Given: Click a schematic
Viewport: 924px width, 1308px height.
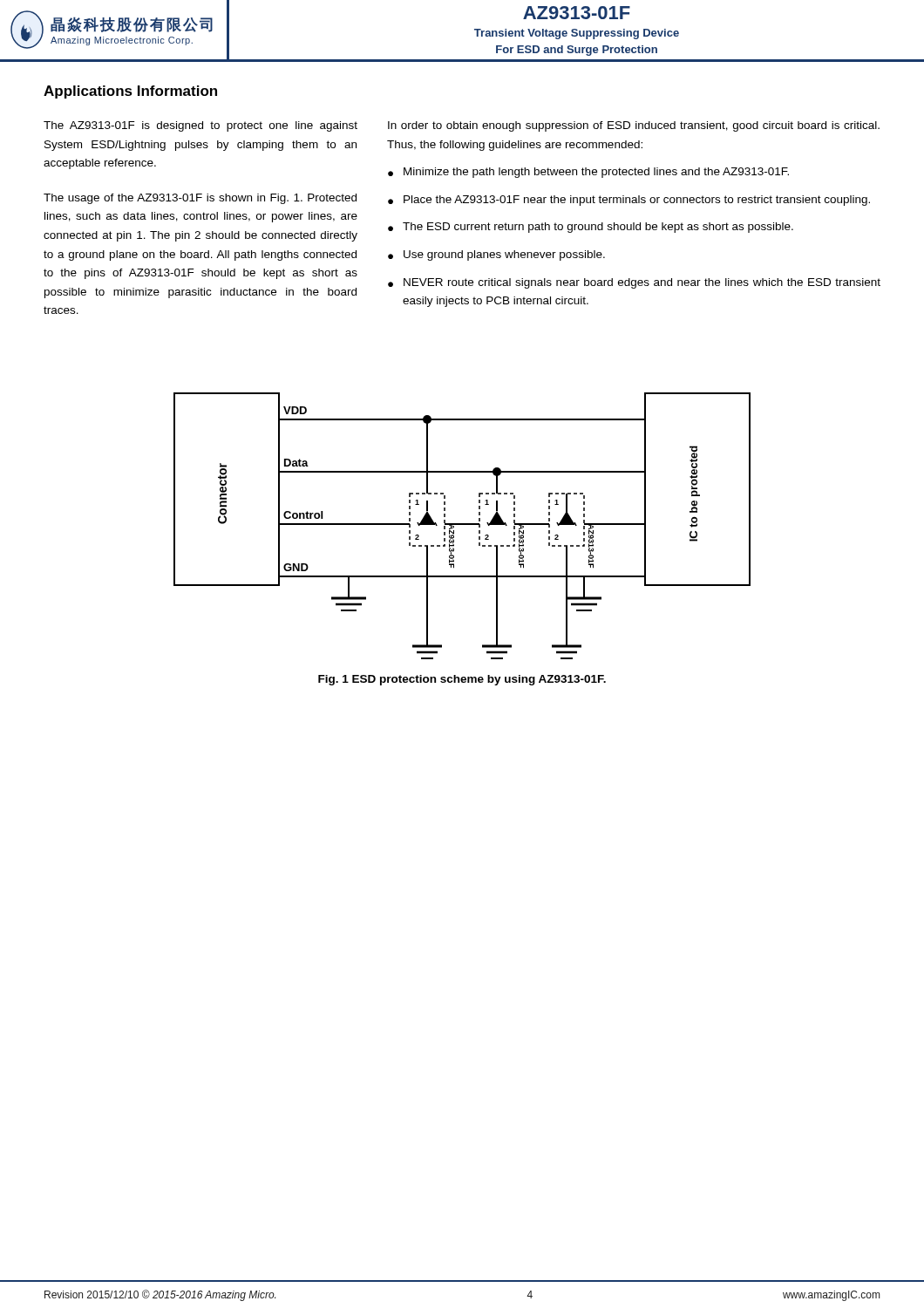Looking at the screenshot, I should 462,502.
